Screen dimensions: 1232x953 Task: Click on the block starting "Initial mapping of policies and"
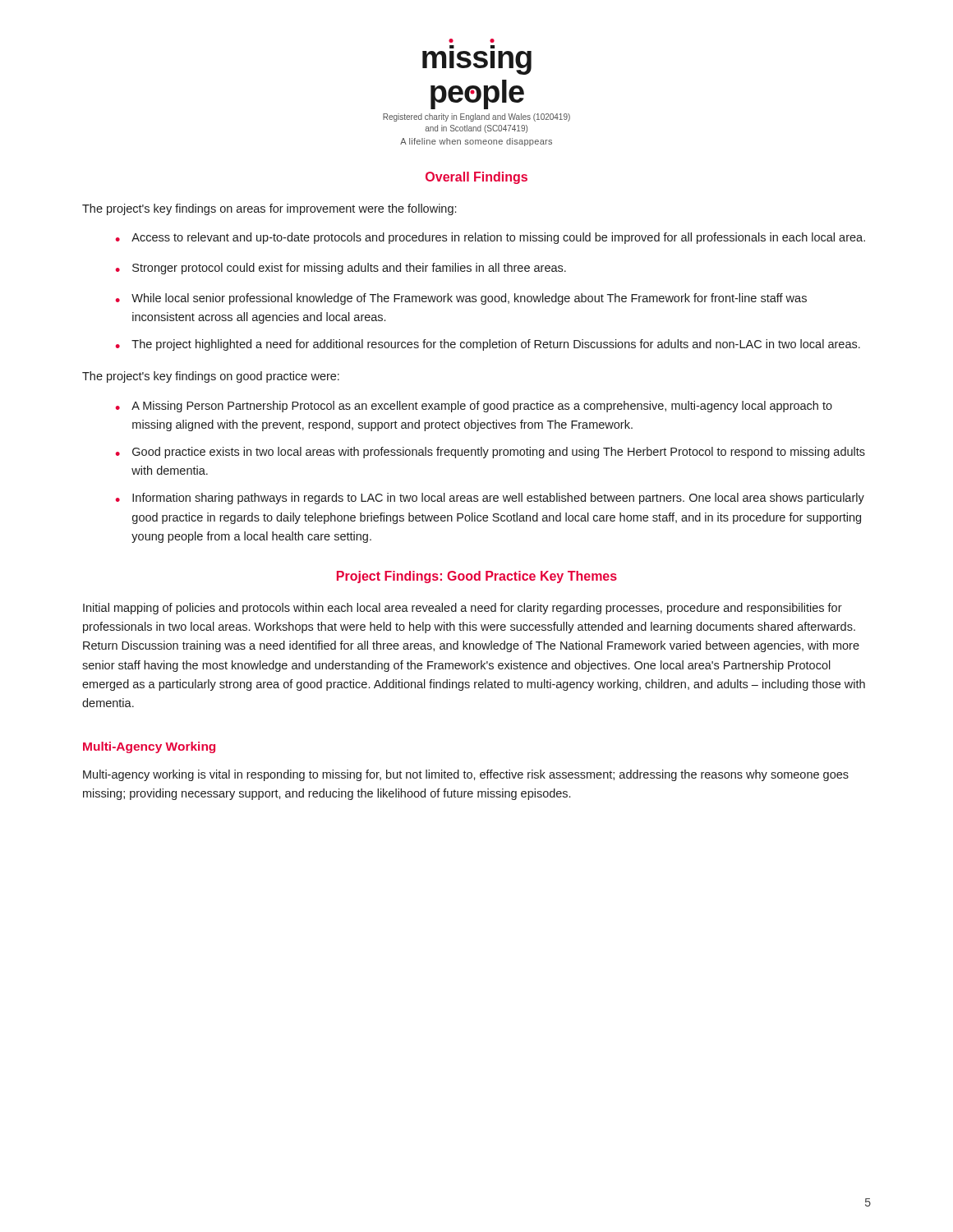[x=474, y=655]
